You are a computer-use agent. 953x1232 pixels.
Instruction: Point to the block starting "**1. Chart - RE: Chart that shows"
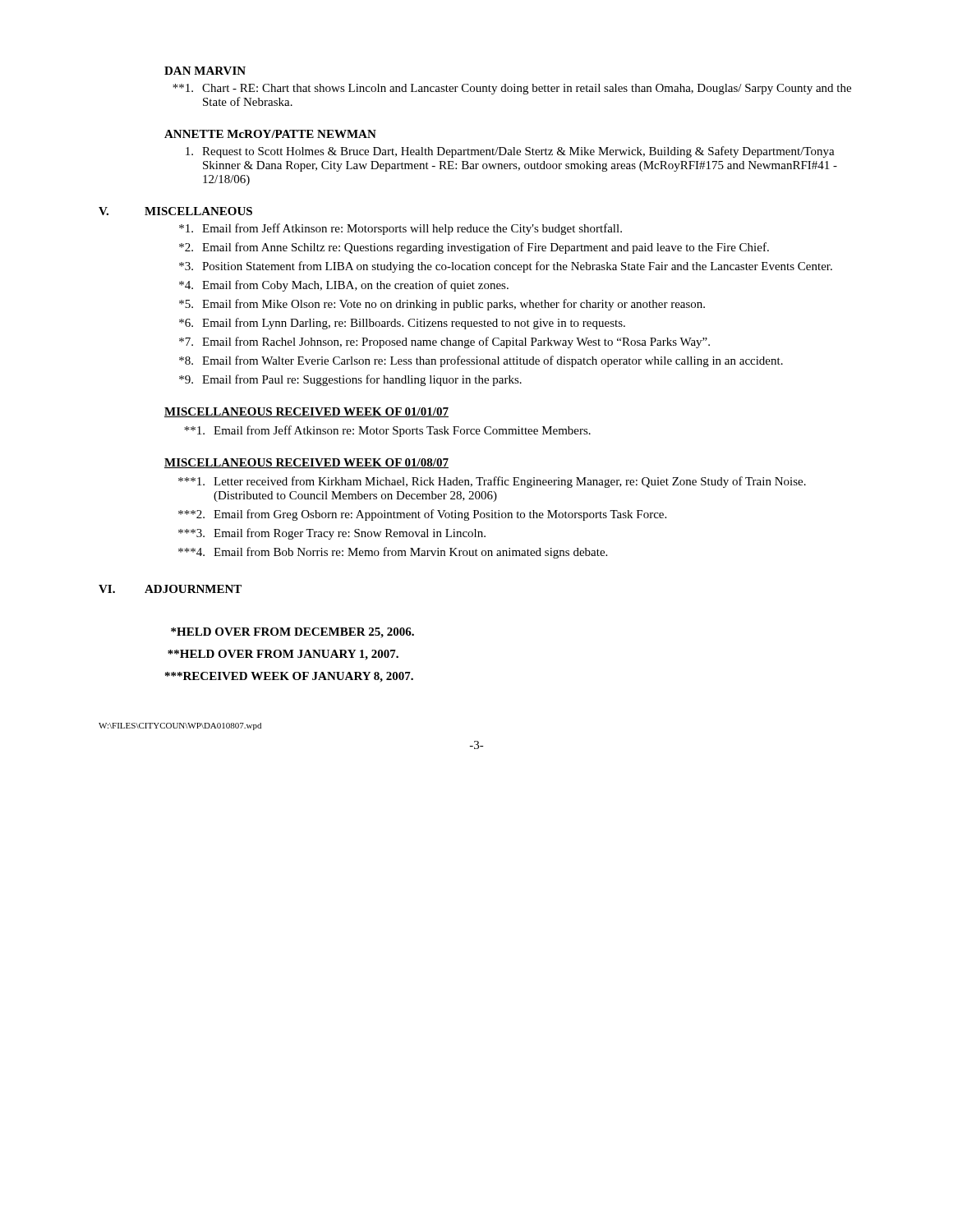501,95
